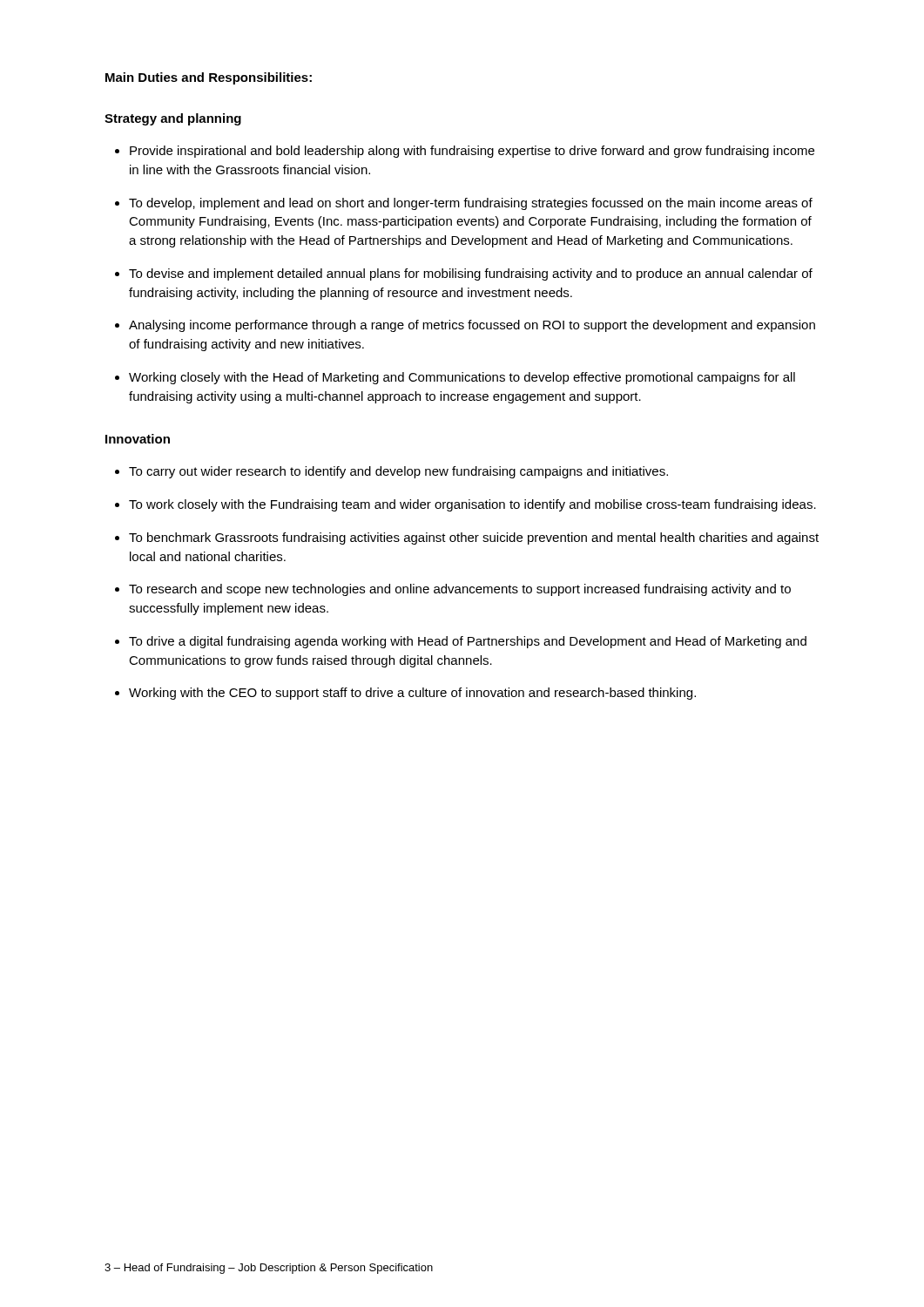924x1307 pixels.
Task: Find the passage starting "To work closely with the"
Action: [x=473, y=504]
